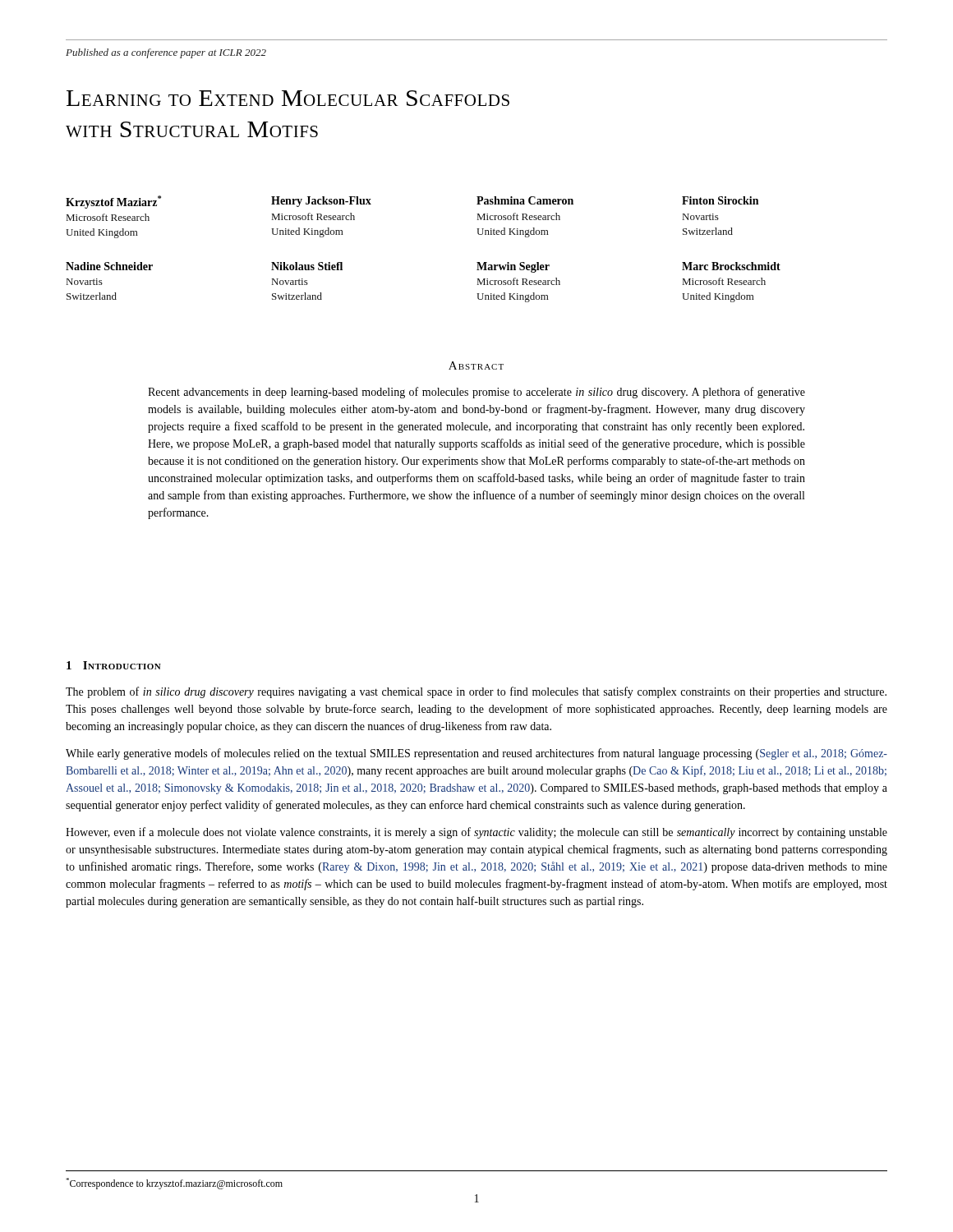Find the element starting "1 Introduction"
The image size is (953, 1232).
tap(114, 665)
